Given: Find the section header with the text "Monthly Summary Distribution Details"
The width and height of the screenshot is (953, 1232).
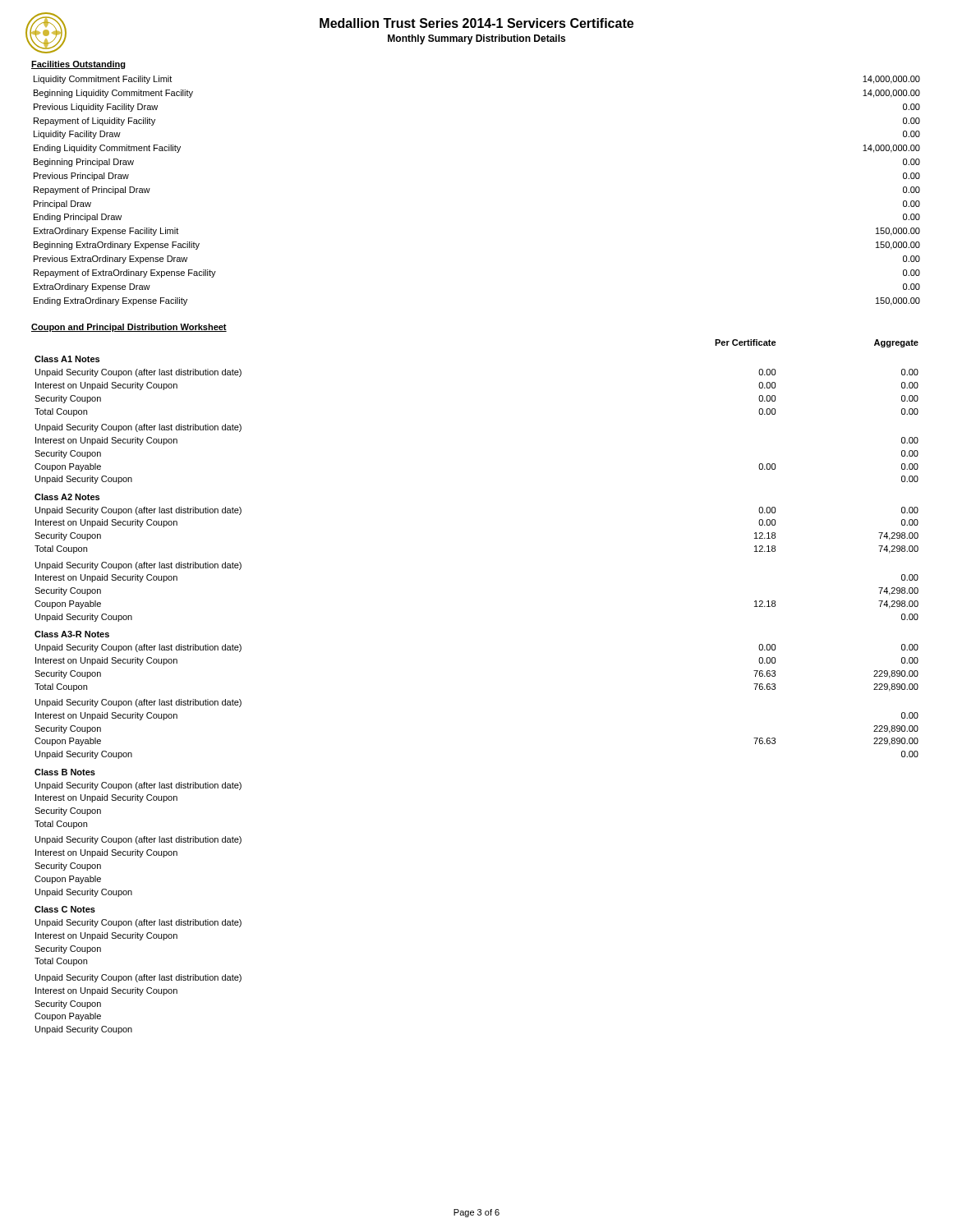Looking at the screenshot, I should pyautogui.click(x=476, y=39).
